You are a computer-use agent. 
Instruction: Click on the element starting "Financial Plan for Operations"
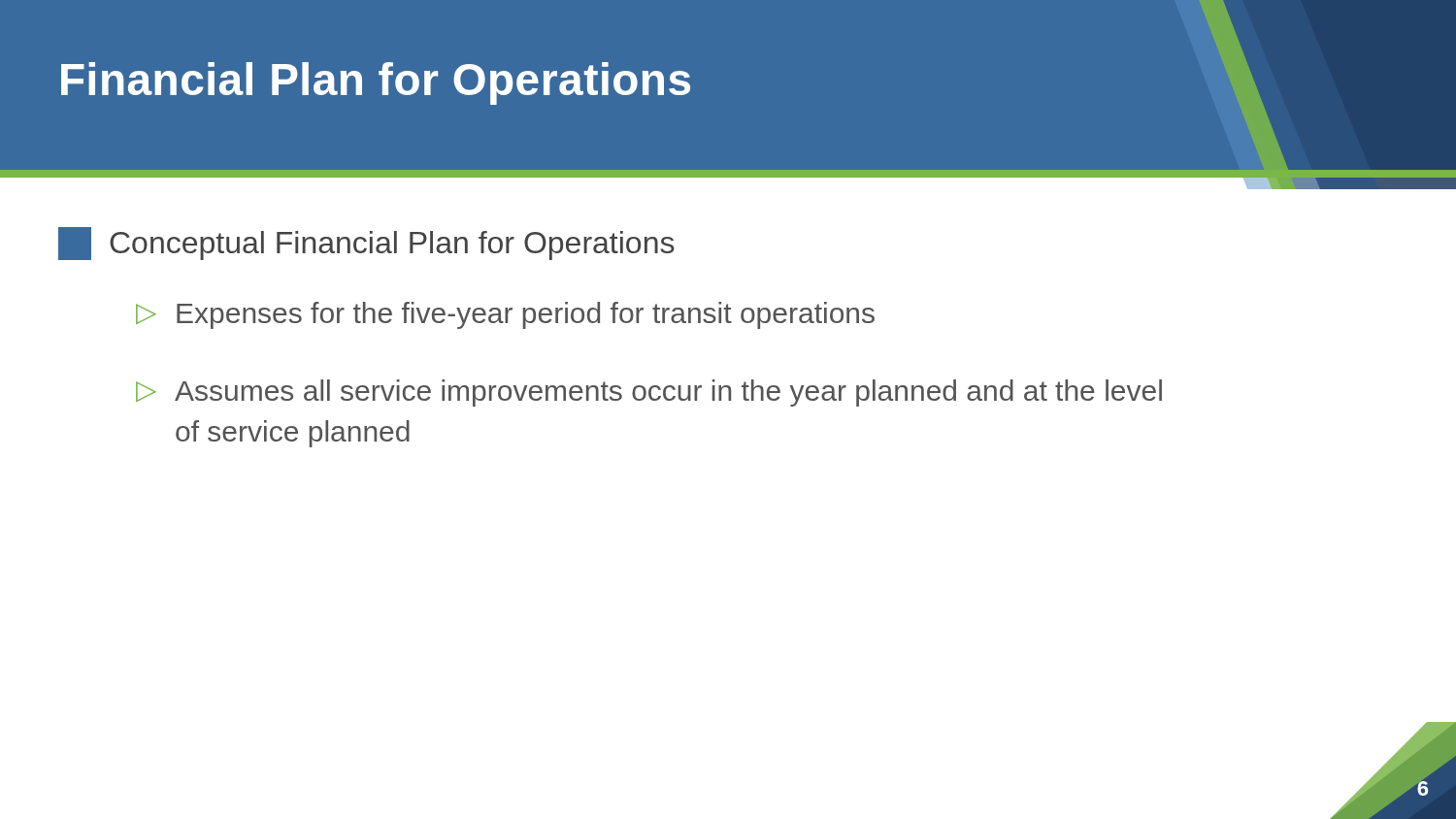375,80
